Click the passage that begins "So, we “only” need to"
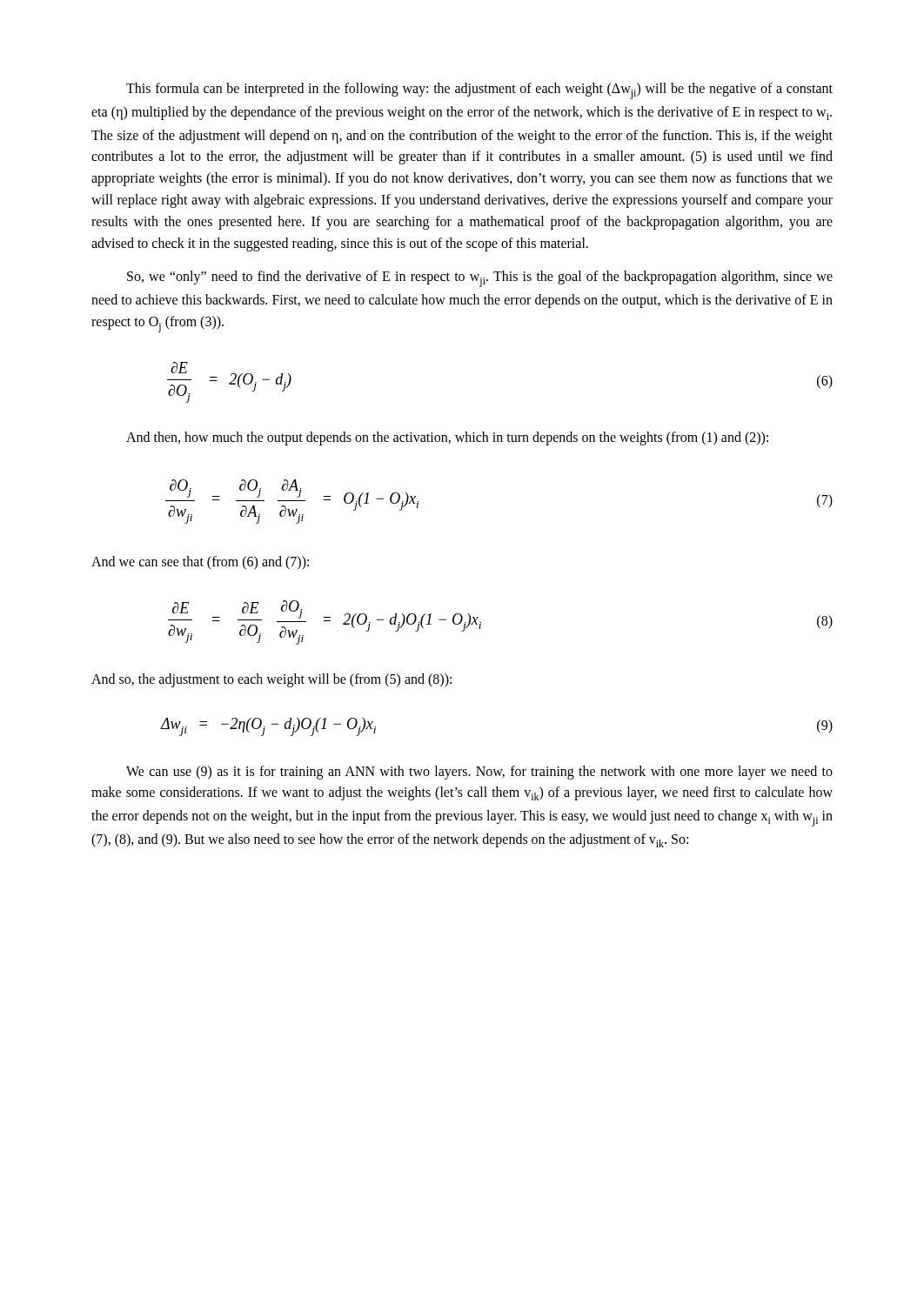The height and width of the screenshot is (1305, 924). pyautogui.click(x=462, y=301)
